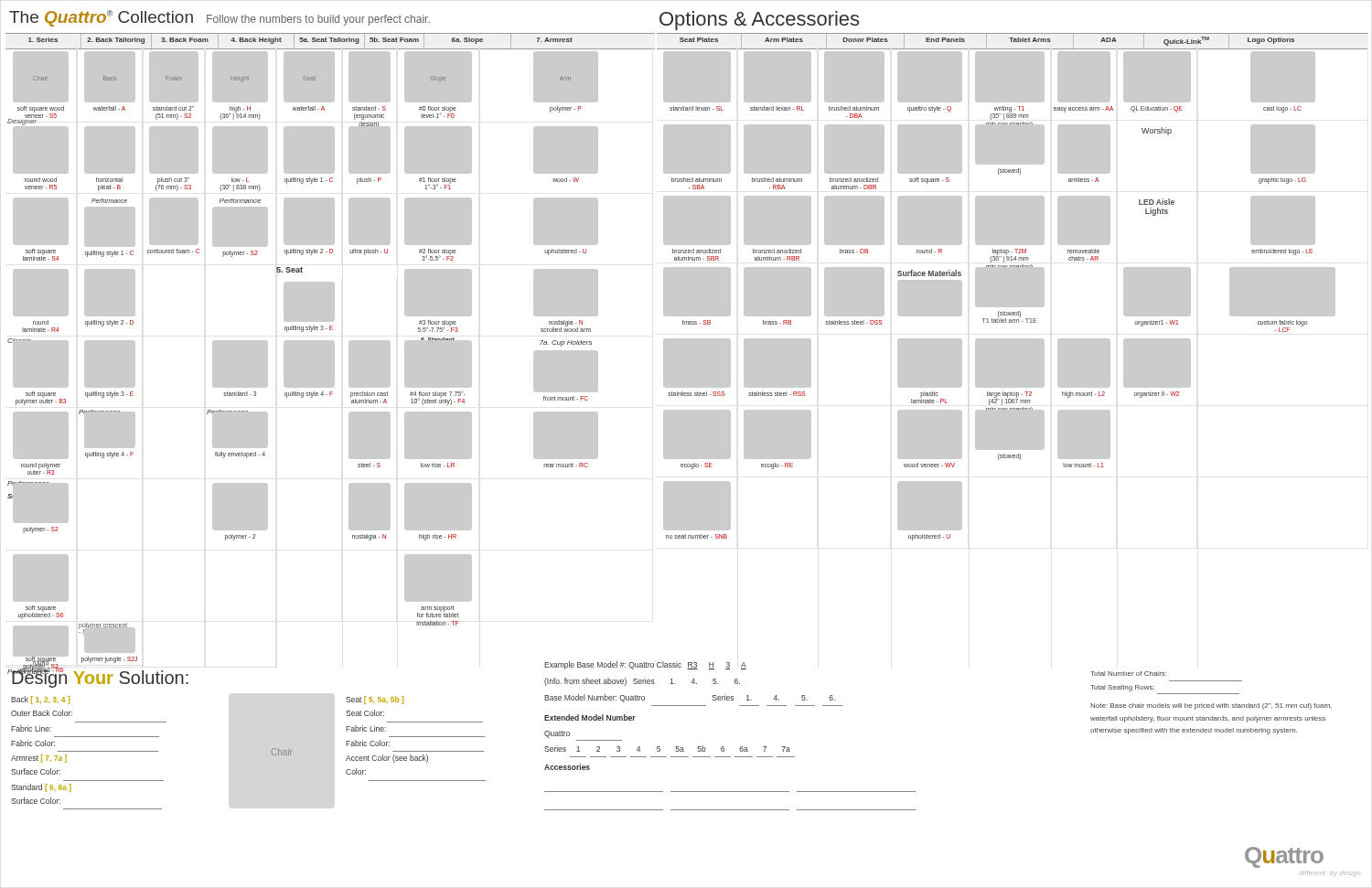Image resolution: width=1372 pixels, height=888 pixels.
Task: Where is the passage that starts "Example Base Model #:"?
Action: pyautogui.click(x=645, y=665)
